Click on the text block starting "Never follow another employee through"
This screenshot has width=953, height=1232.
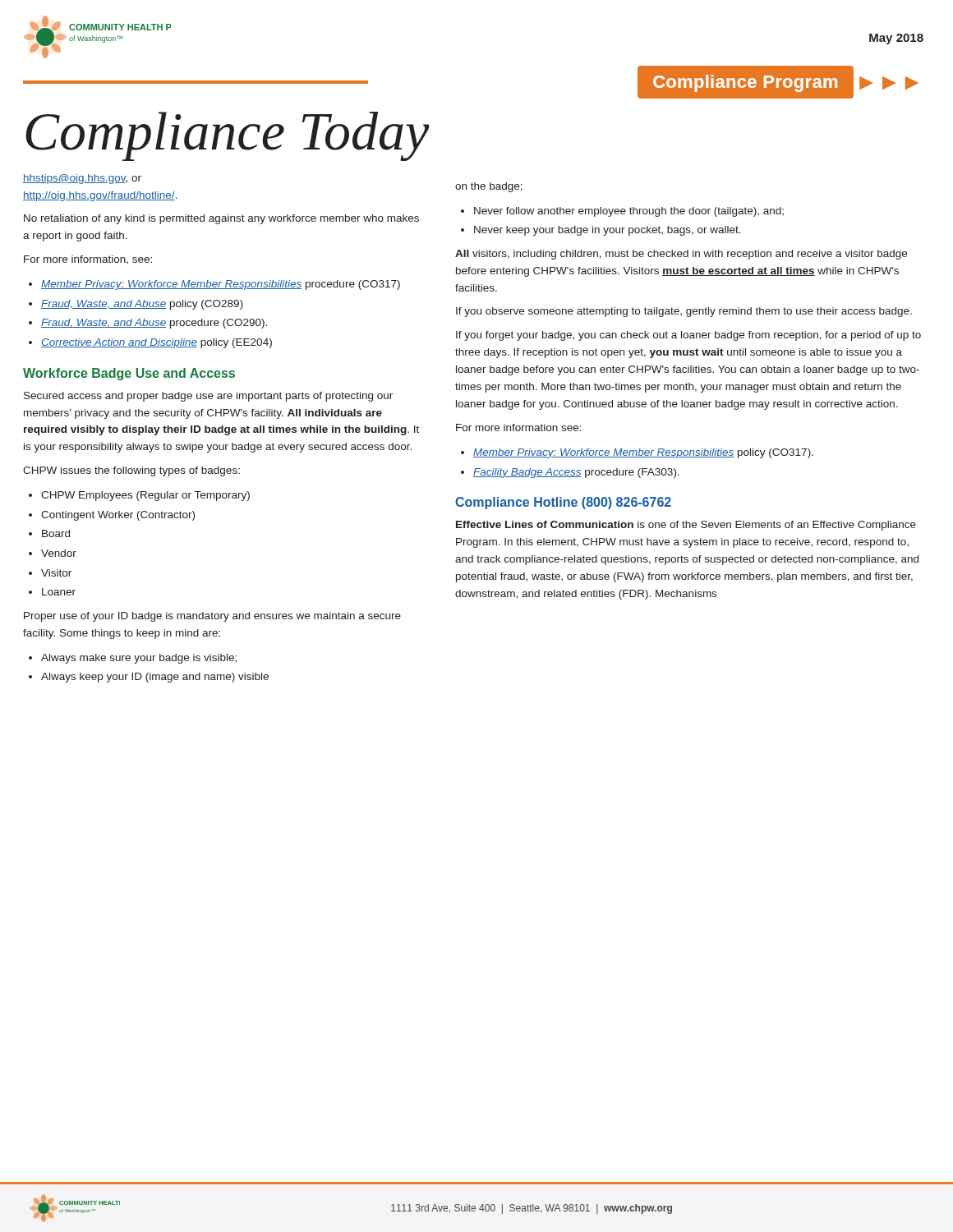point(629,210)
